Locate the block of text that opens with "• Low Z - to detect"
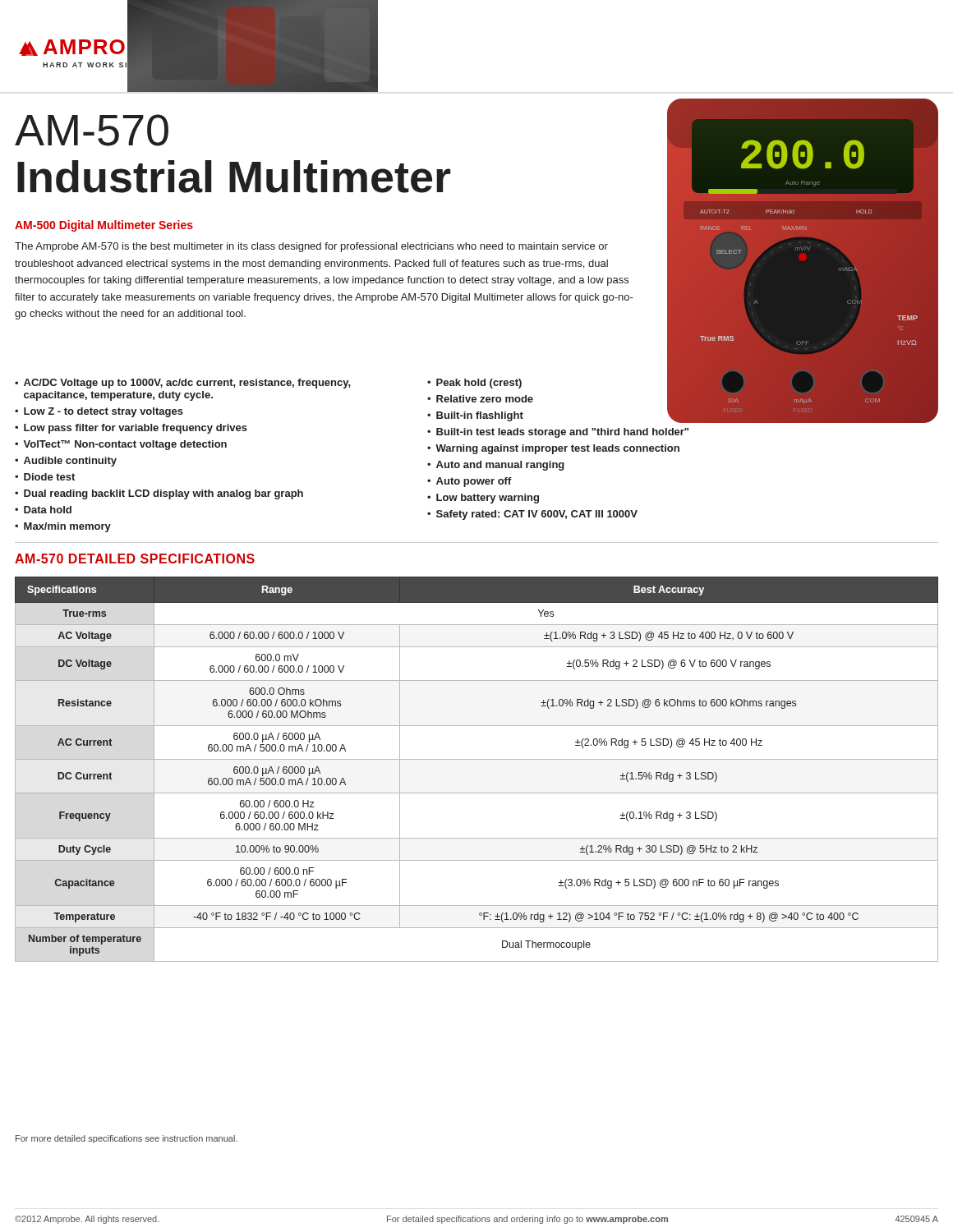953x1232 pixels. 99,411
